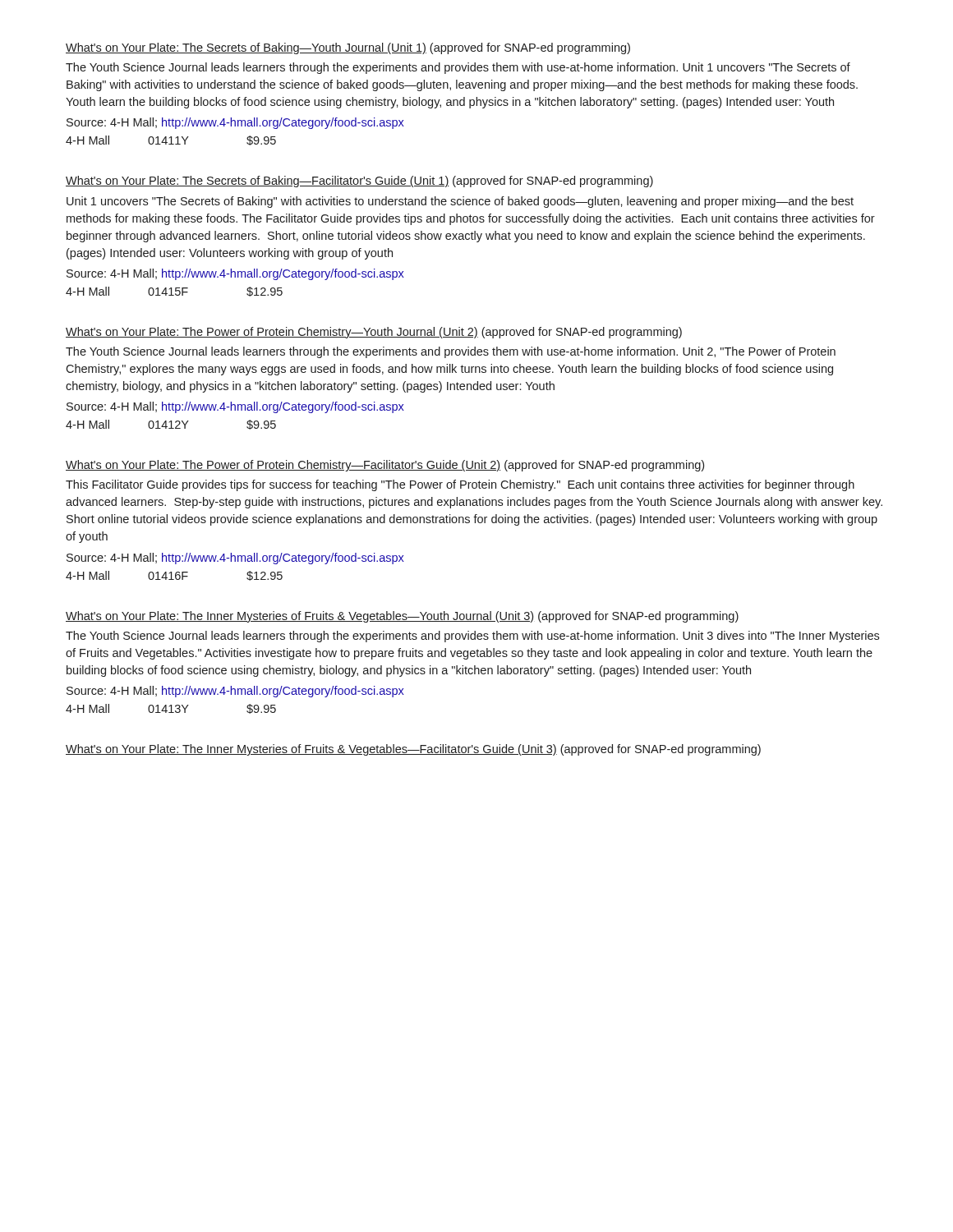Screen dimensions: 1232x953
Task: Locate the block starting "Unit 1 uncovers "The"
Action: pos(470,227)
